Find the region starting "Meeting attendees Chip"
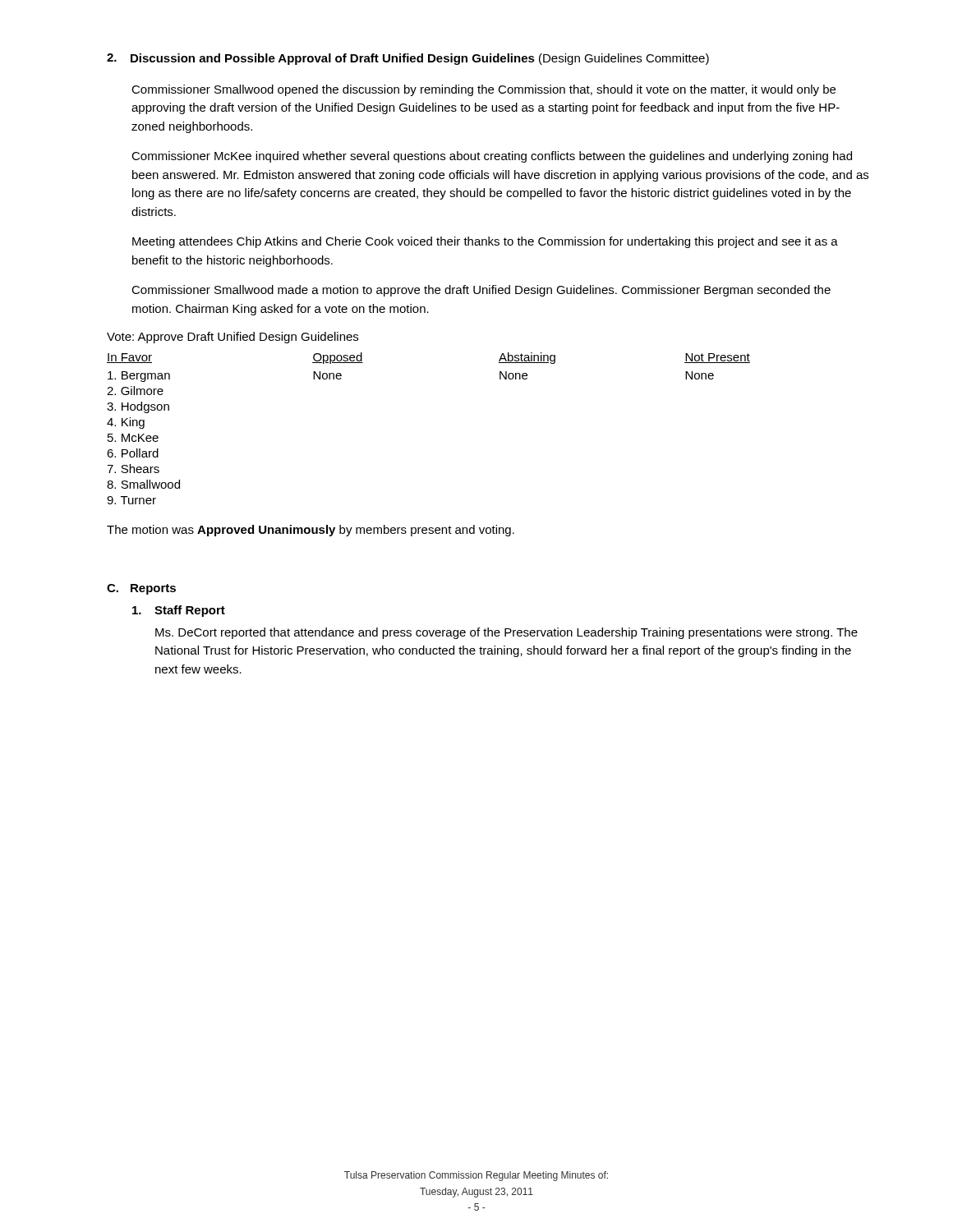This screenshot has width=953, height=1232. coord(485,251)
